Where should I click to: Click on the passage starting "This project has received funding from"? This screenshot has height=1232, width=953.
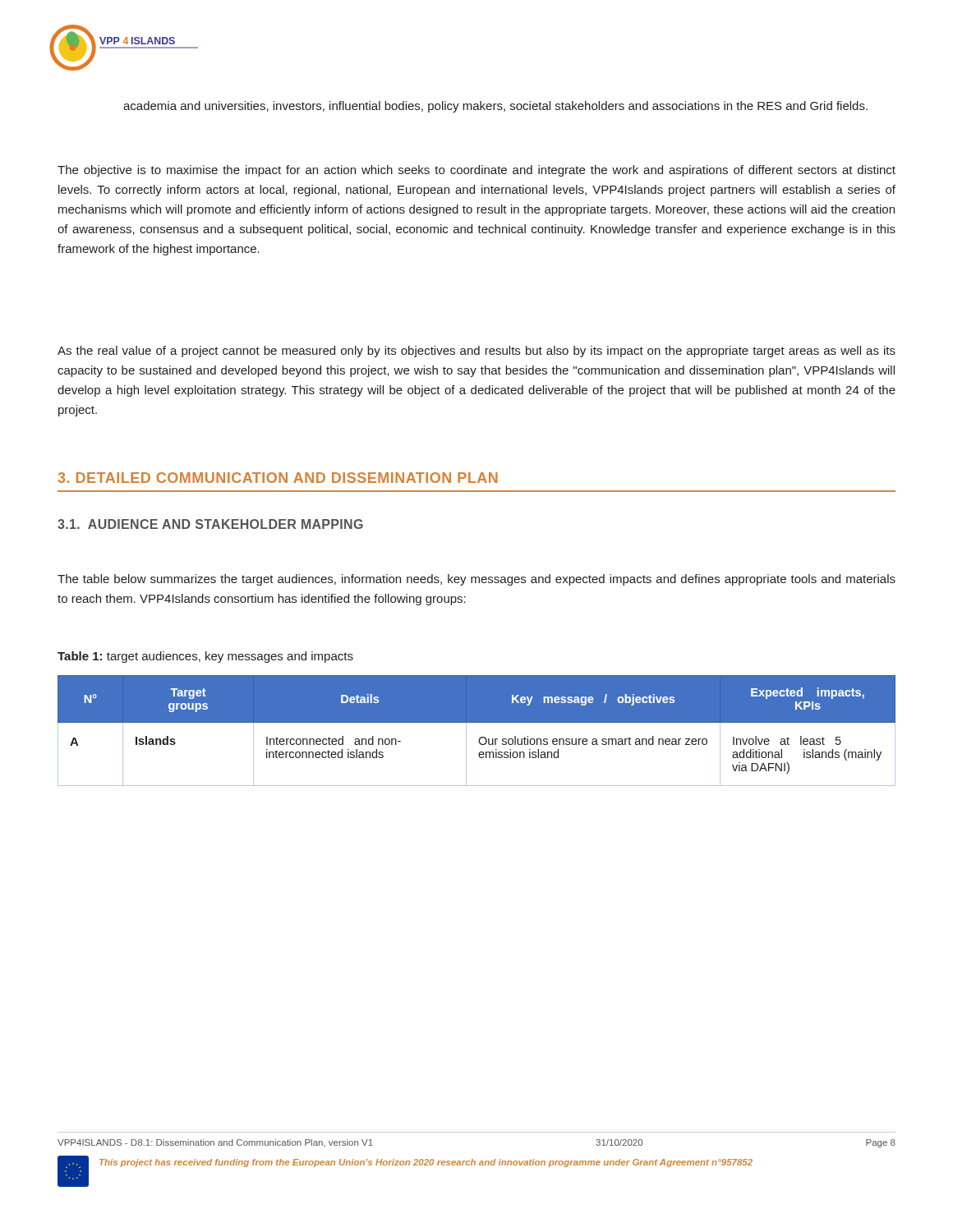[x=426, y=1162]
